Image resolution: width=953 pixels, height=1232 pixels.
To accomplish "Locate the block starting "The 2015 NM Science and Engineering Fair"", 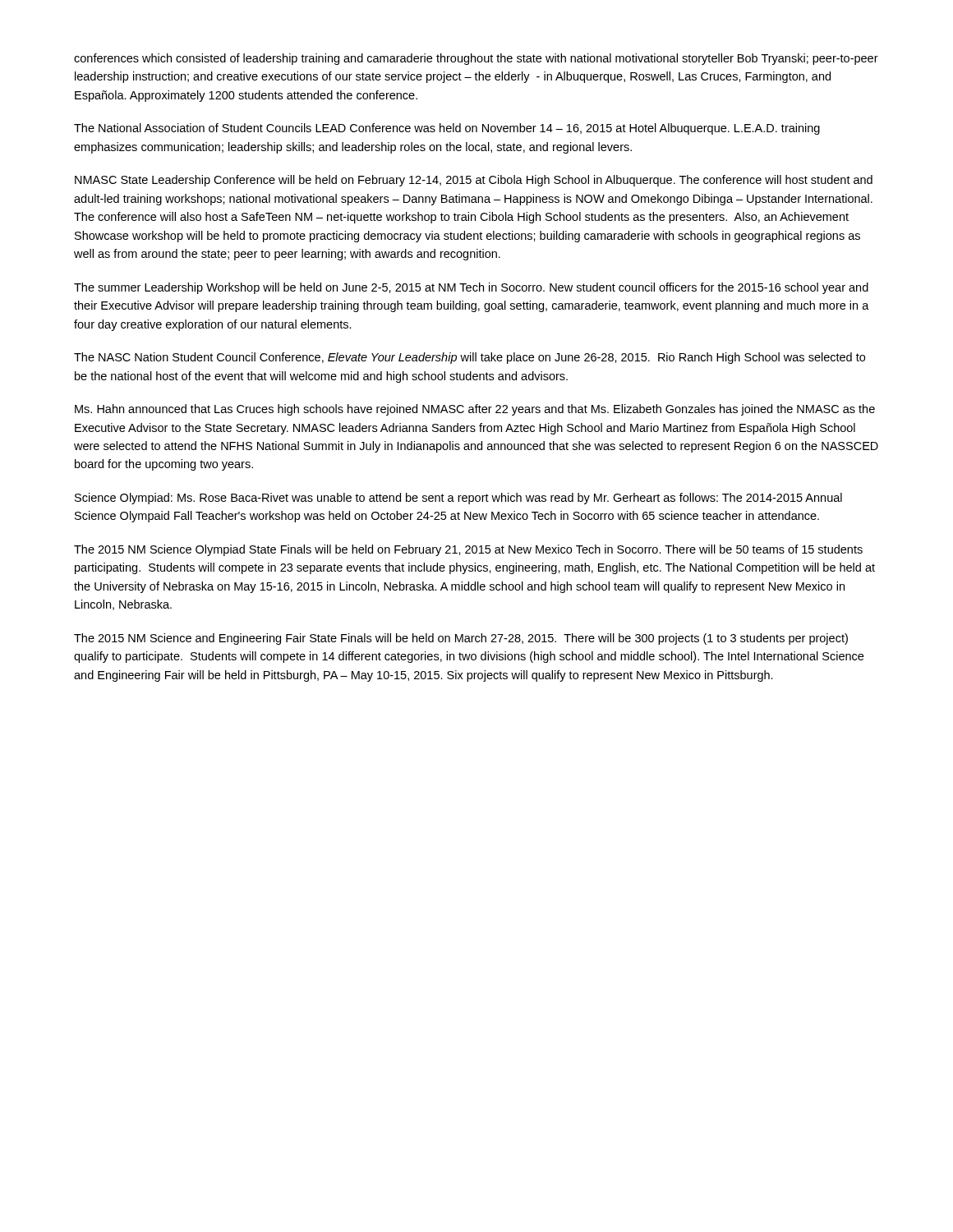I will pos(469,656).
